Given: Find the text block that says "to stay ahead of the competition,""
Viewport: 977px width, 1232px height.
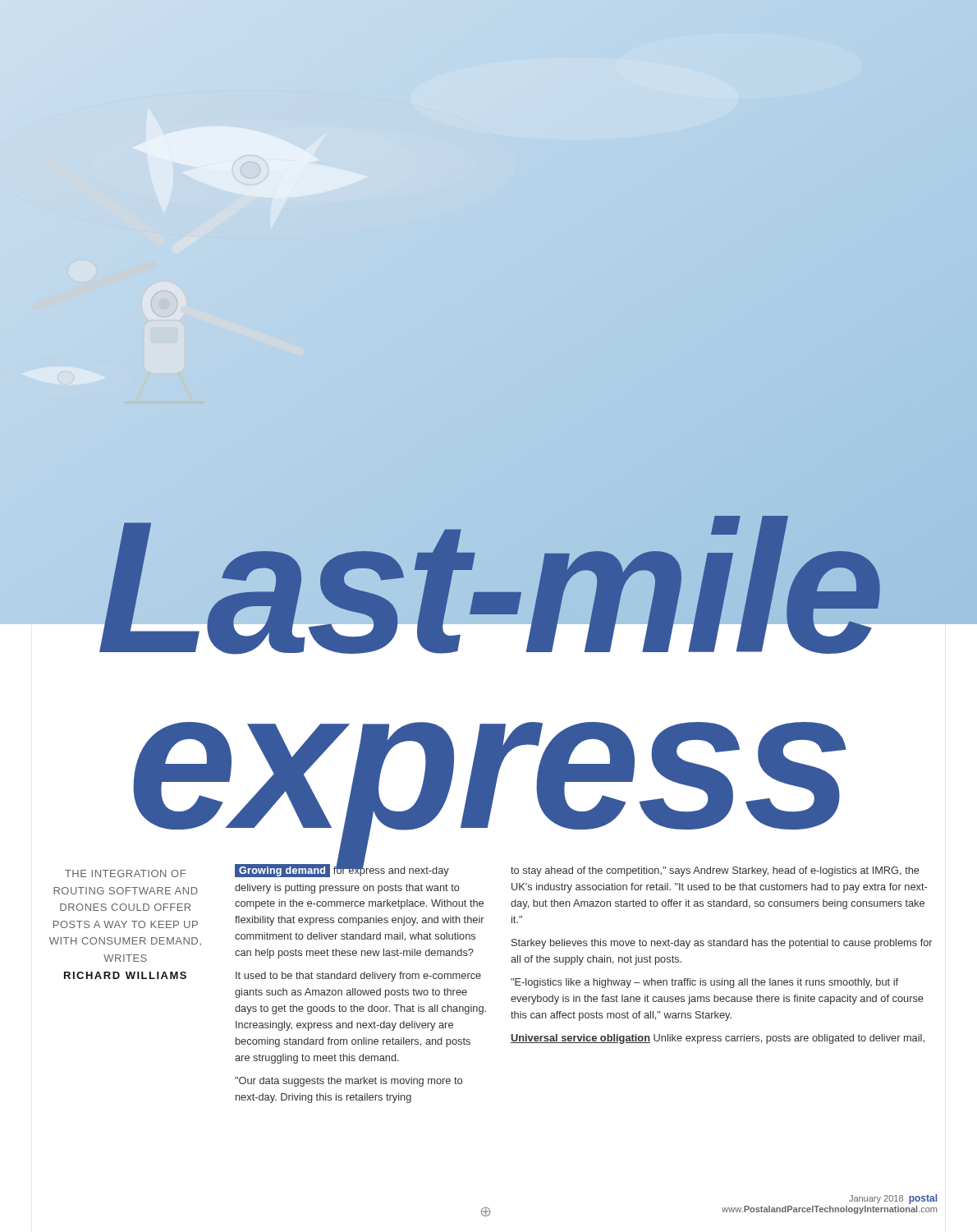Looking at the screenshot, I should tap(724, 954).
